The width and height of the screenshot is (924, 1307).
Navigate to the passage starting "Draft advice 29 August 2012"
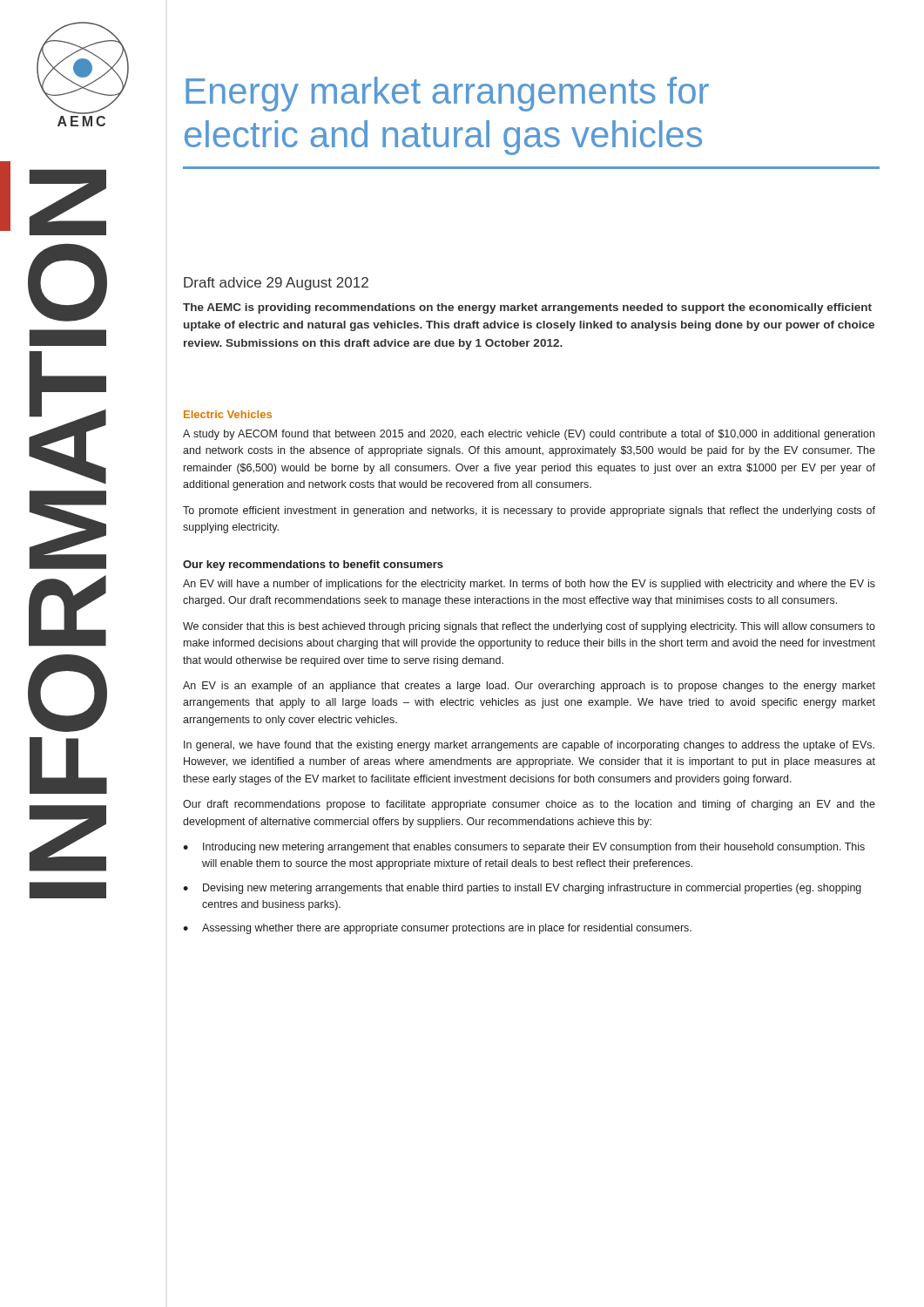point(276,284)
